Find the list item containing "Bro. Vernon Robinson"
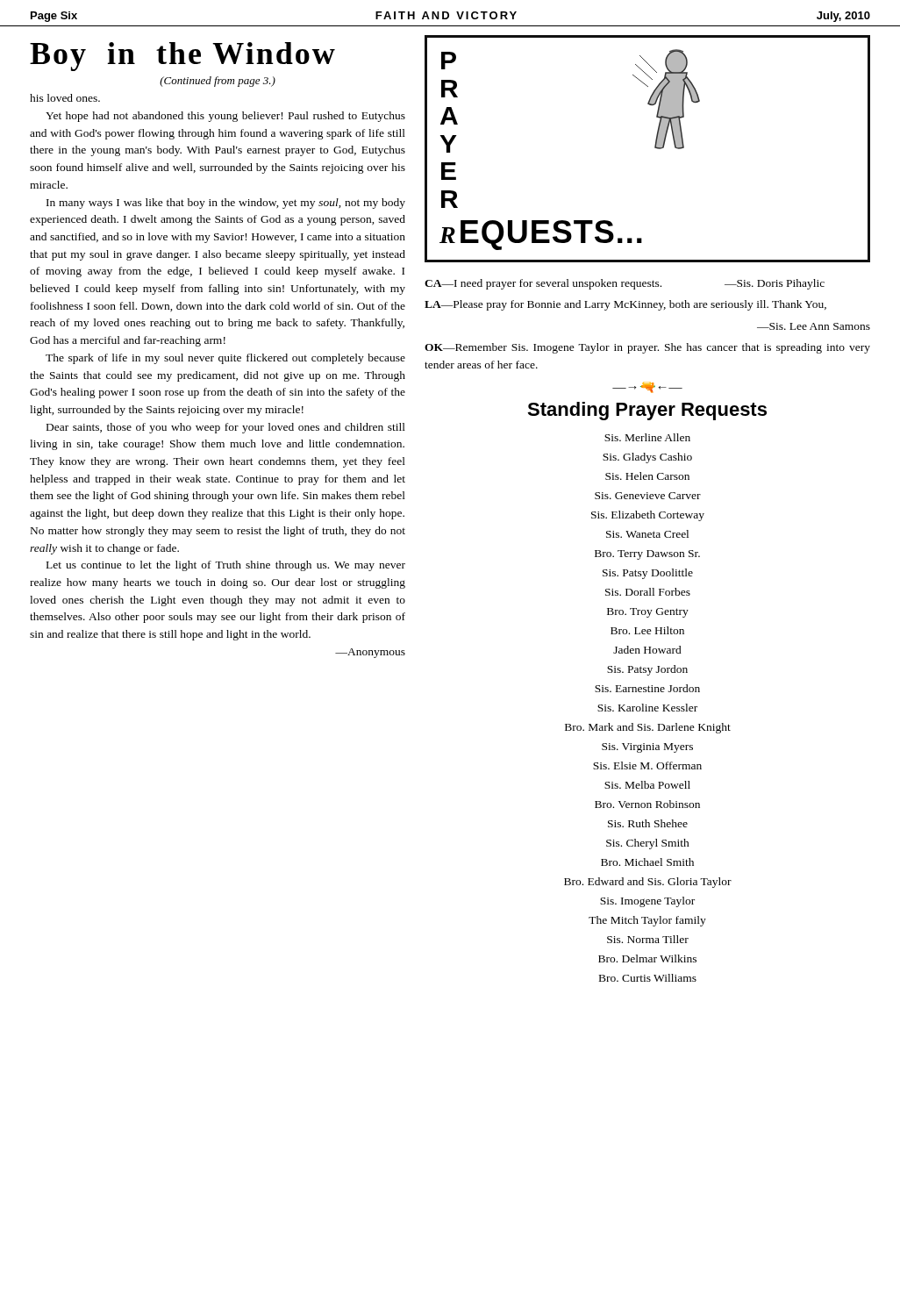 (647, 804)
